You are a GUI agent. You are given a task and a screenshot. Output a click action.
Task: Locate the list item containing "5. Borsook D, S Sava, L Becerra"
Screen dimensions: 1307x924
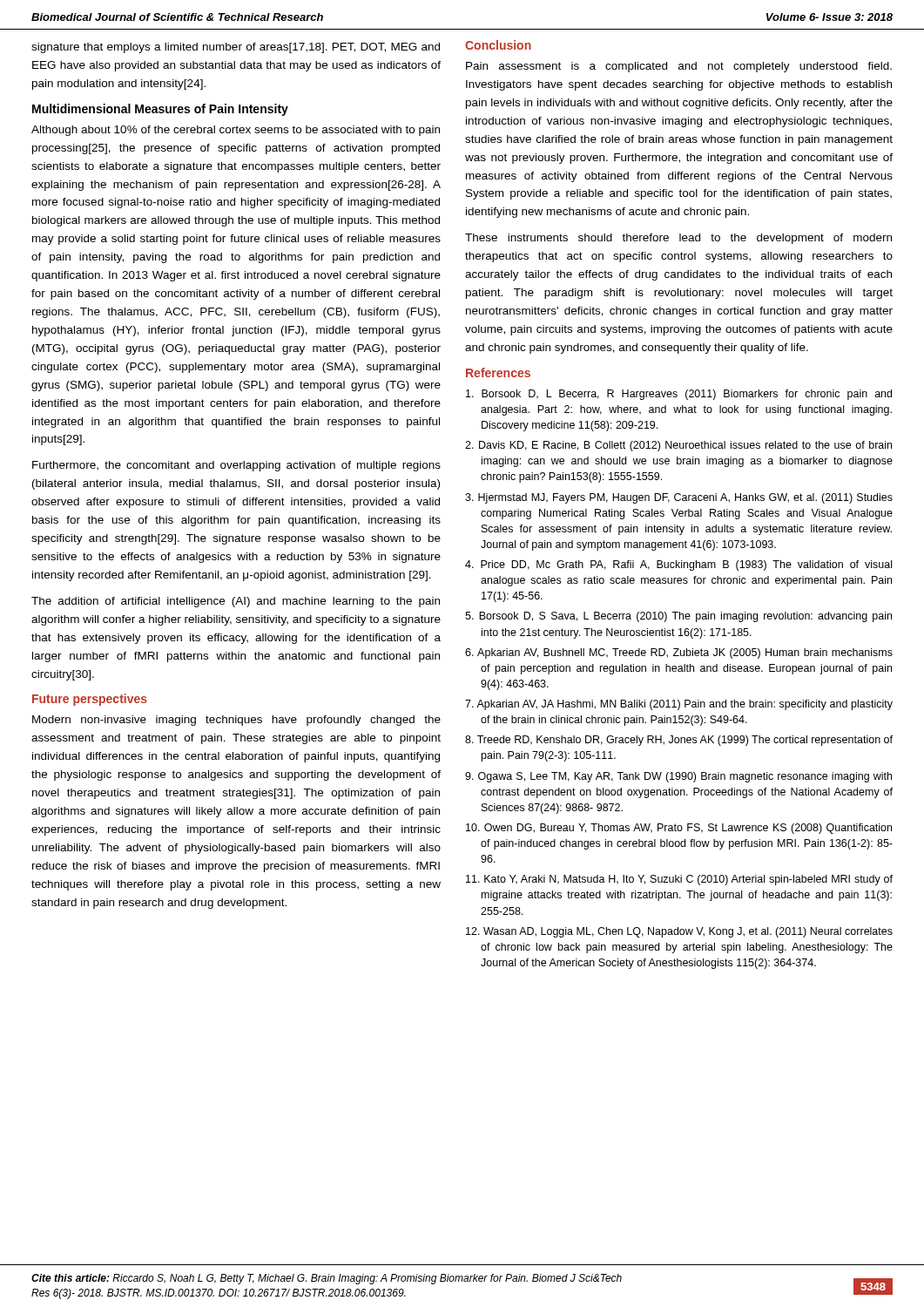(679, 624)
